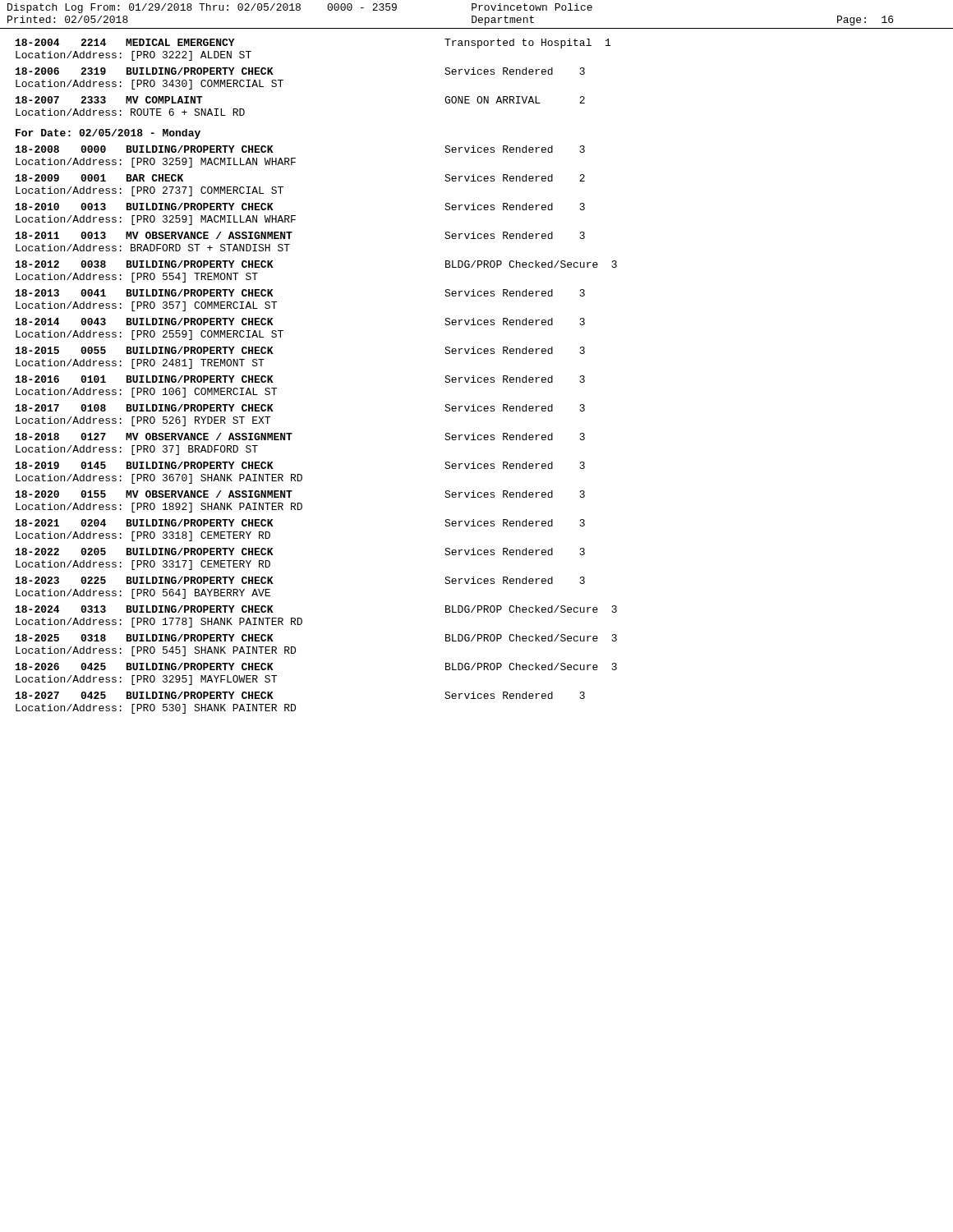953x1232 pixels.
Task: Locate the text block starting "18-2008 0000 BUILDING/PROPERTY CHECK Services Rendered 3"
Action: point(476,156)
